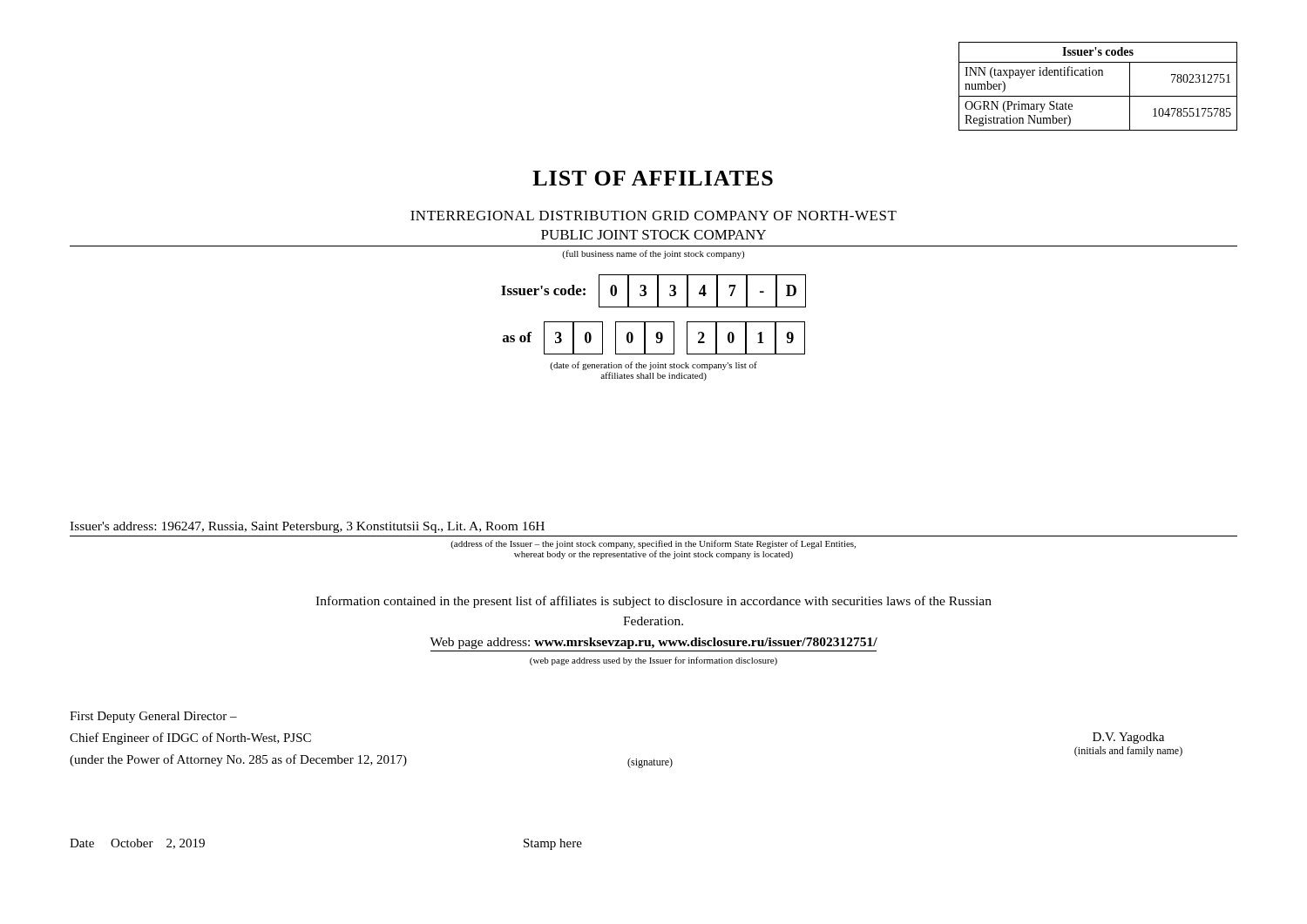Screen dimensions: 924x1307
Task: Select the caption containing "(full business name of the joint stock company)"
Action: coord(654,253)
